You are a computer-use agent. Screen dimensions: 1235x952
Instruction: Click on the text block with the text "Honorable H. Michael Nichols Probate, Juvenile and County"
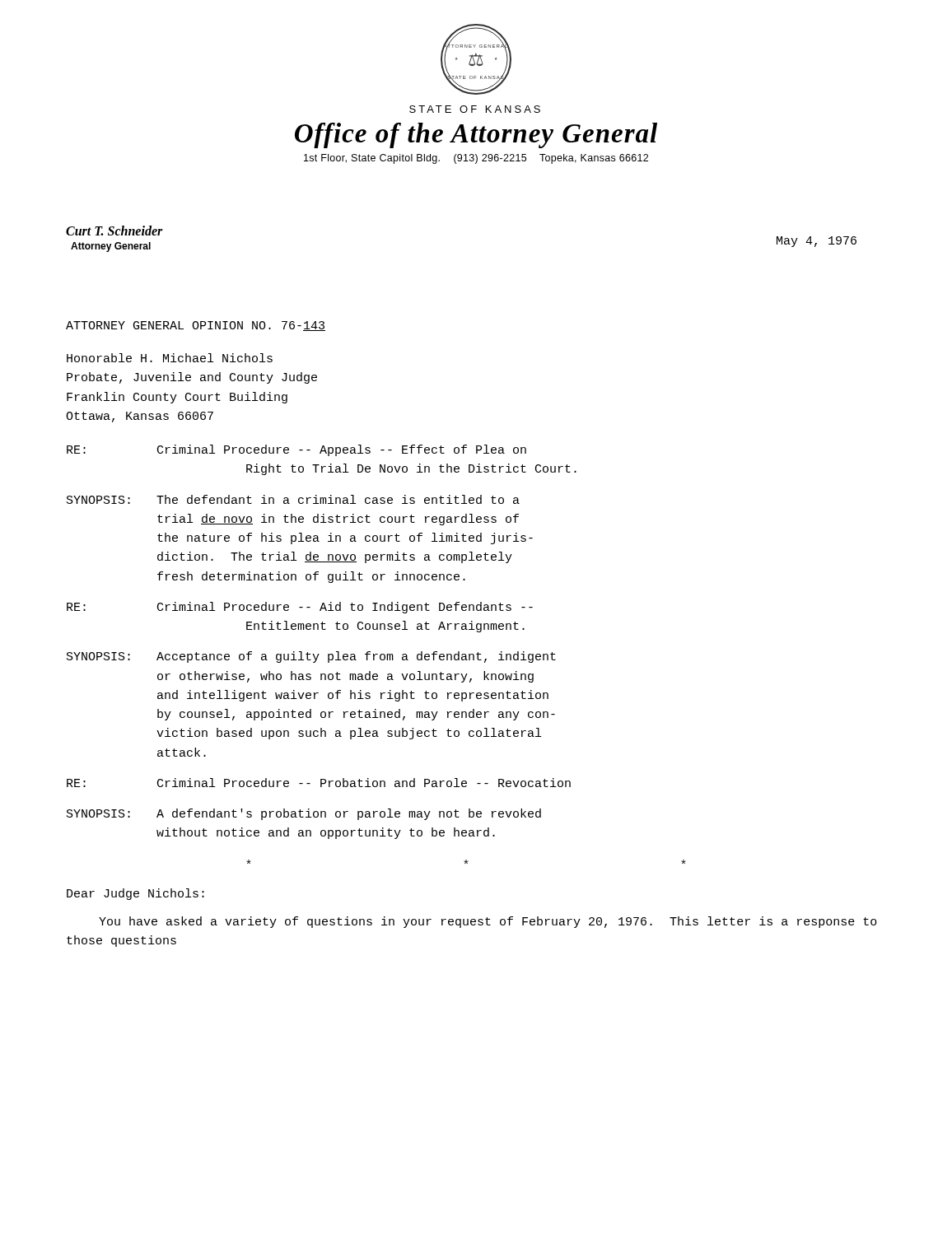coord(192,388)
